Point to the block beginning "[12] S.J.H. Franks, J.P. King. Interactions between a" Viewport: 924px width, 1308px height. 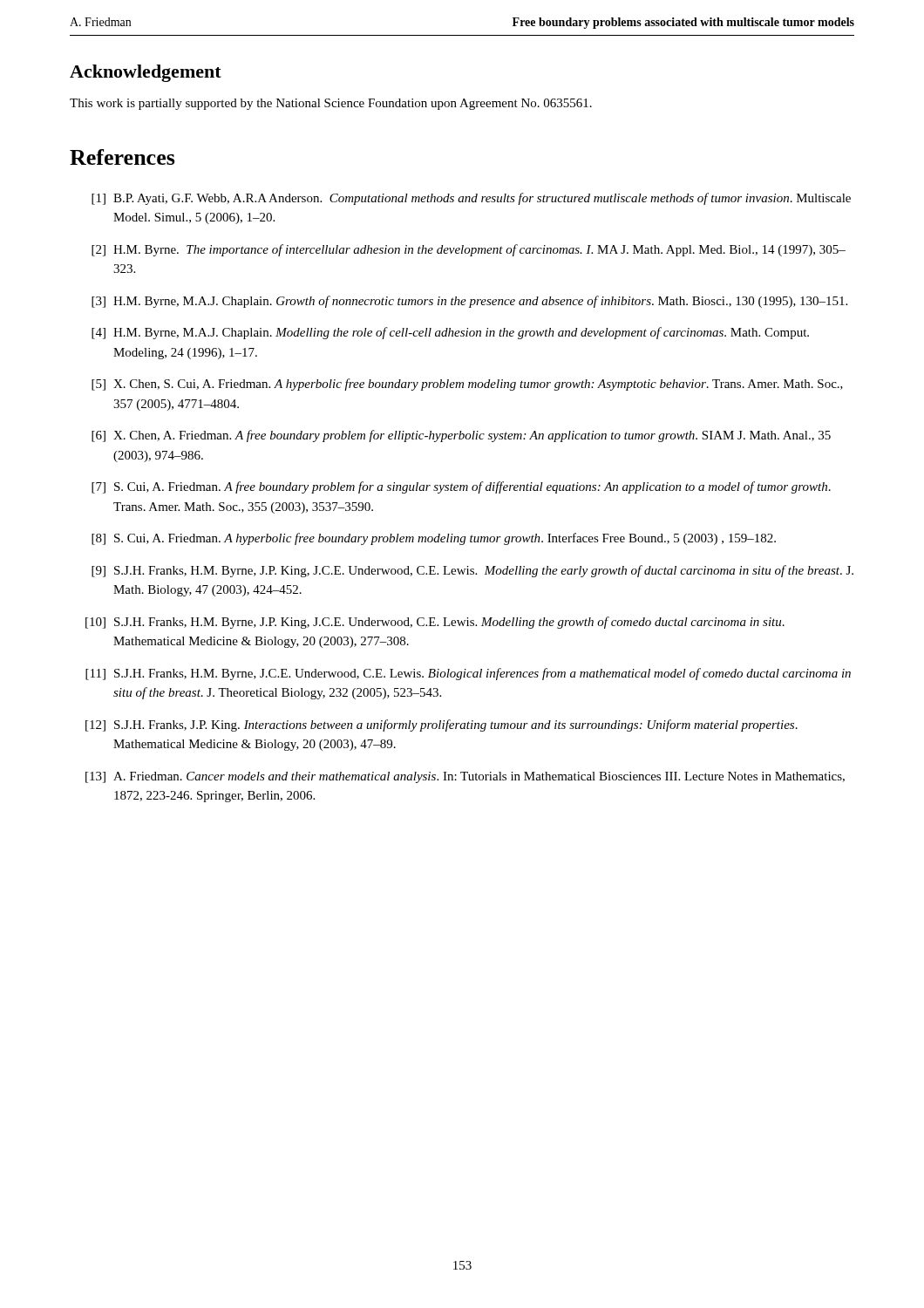(462, 734)
